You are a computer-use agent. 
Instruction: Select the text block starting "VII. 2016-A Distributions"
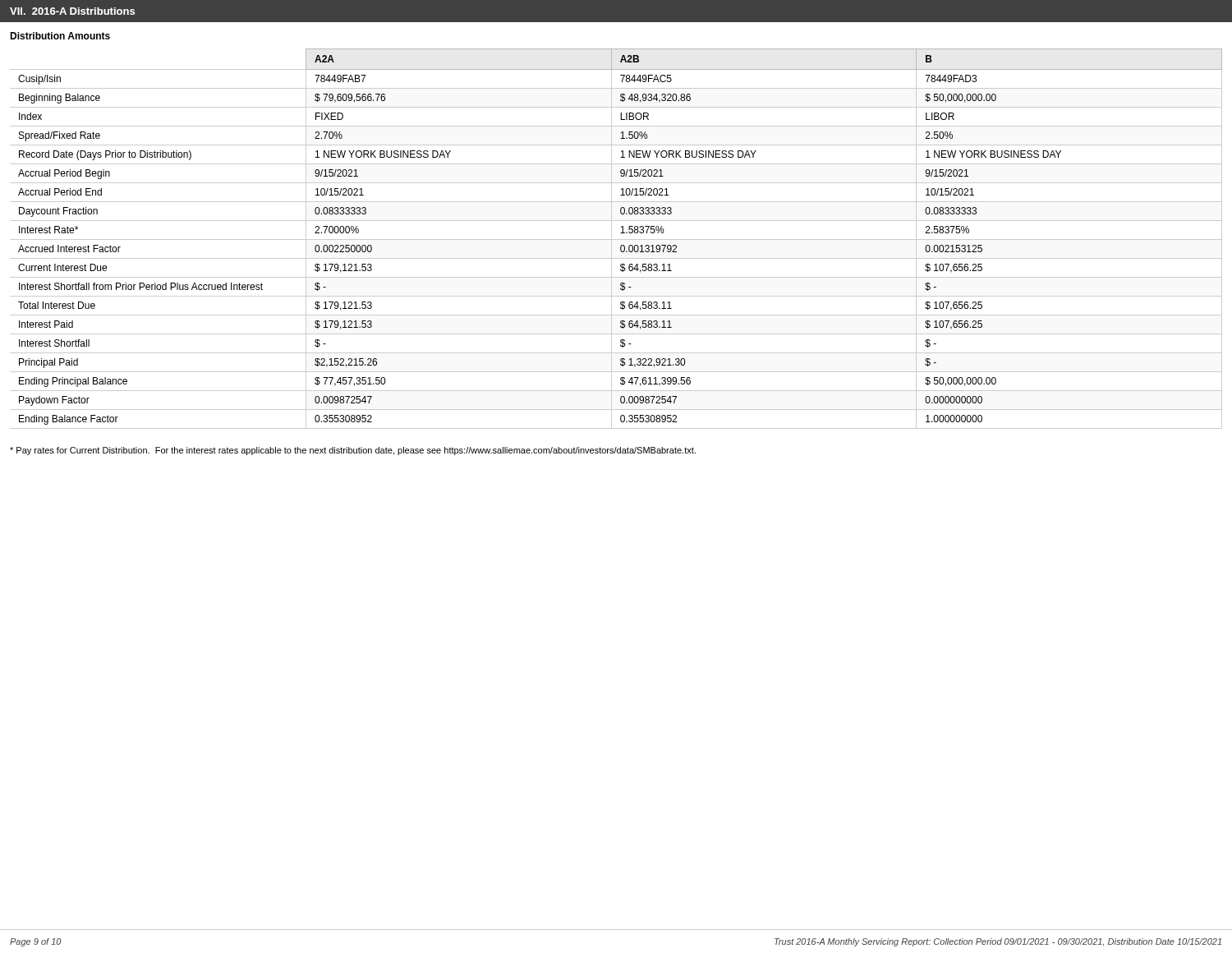tap(73, 11)
